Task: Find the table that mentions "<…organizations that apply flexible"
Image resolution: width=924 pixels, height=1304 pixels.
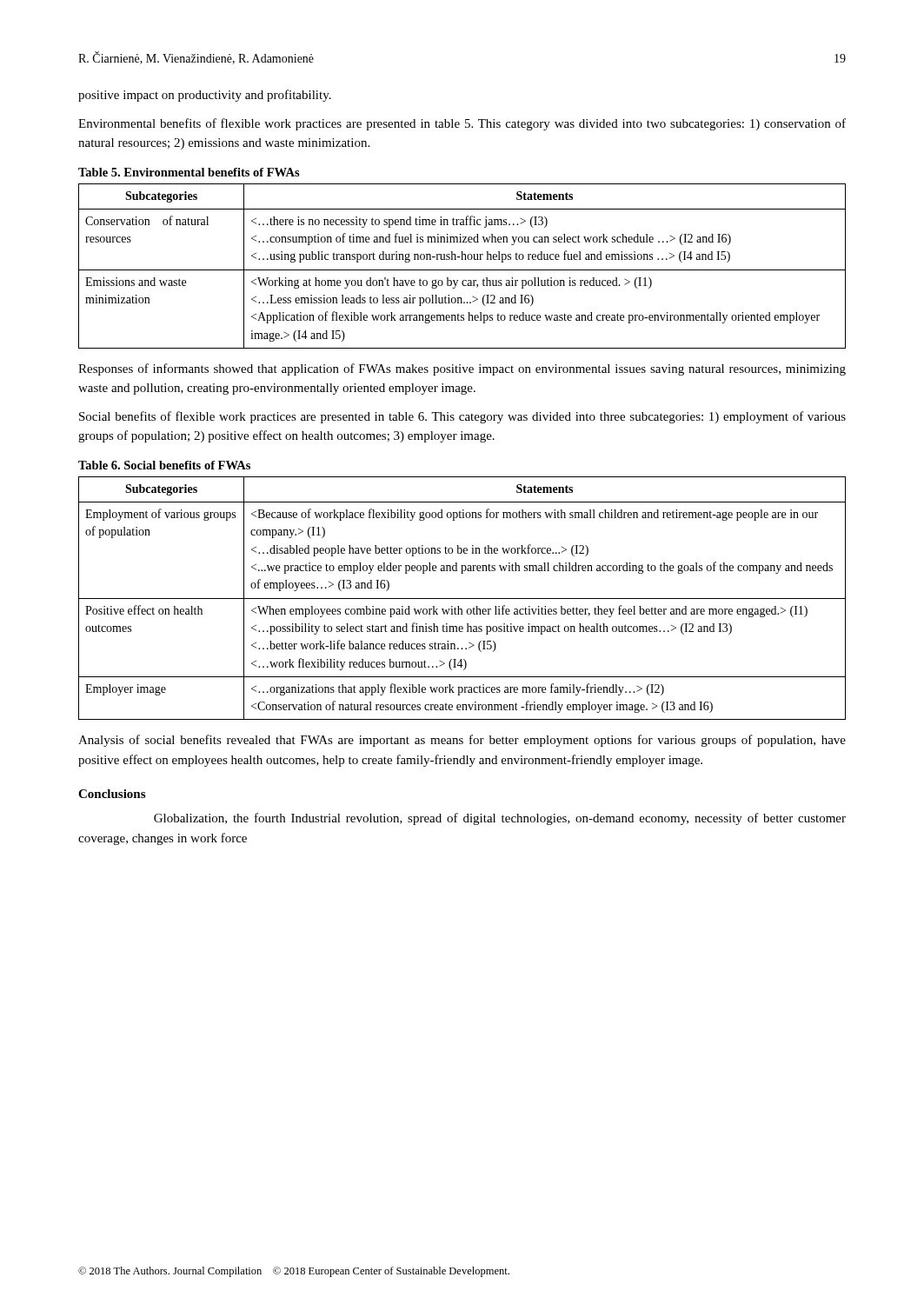Action: (x=462, y=598)
